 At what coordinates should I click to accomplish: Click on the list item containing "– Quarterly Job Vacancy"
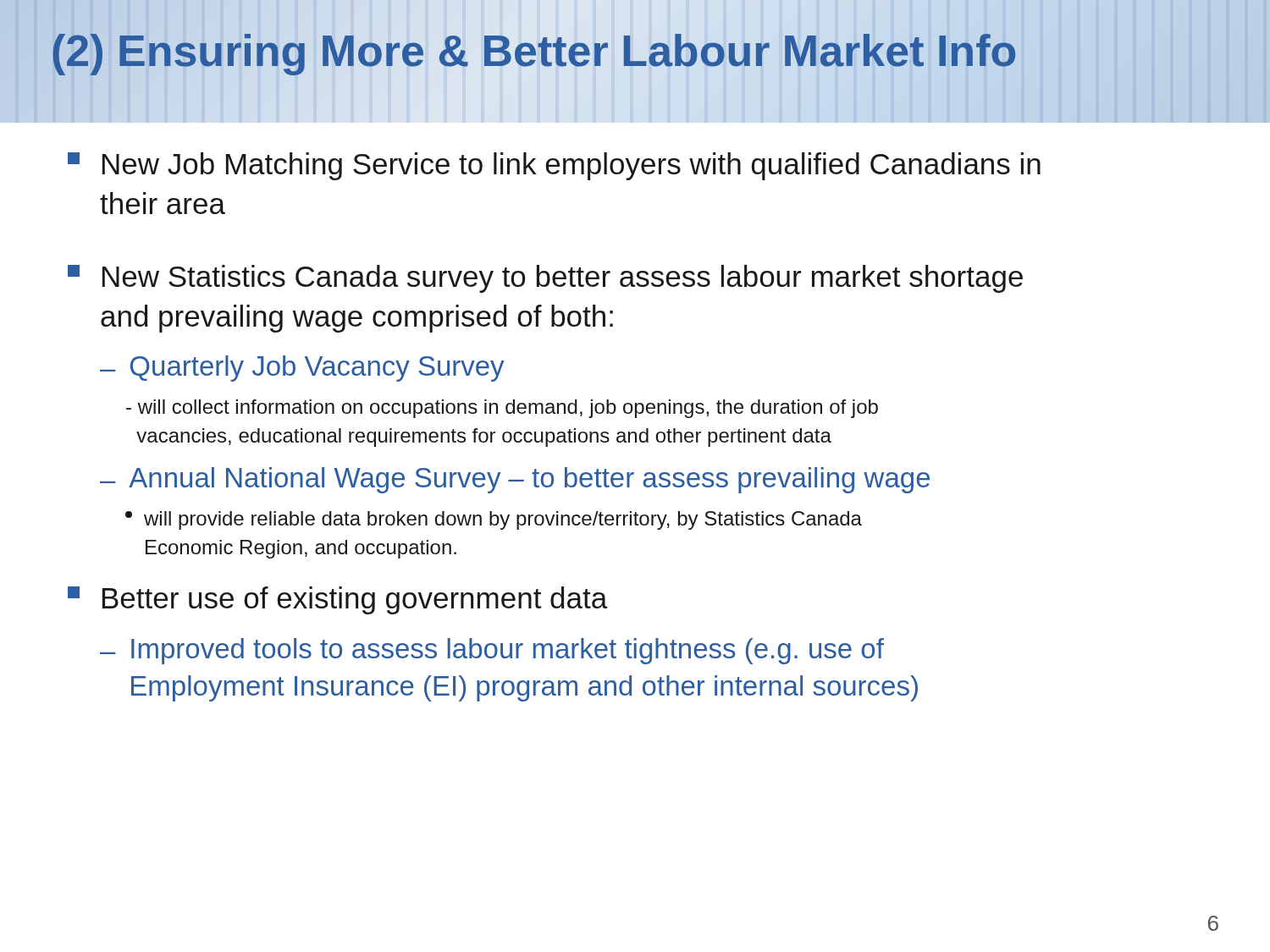[302, 367]
